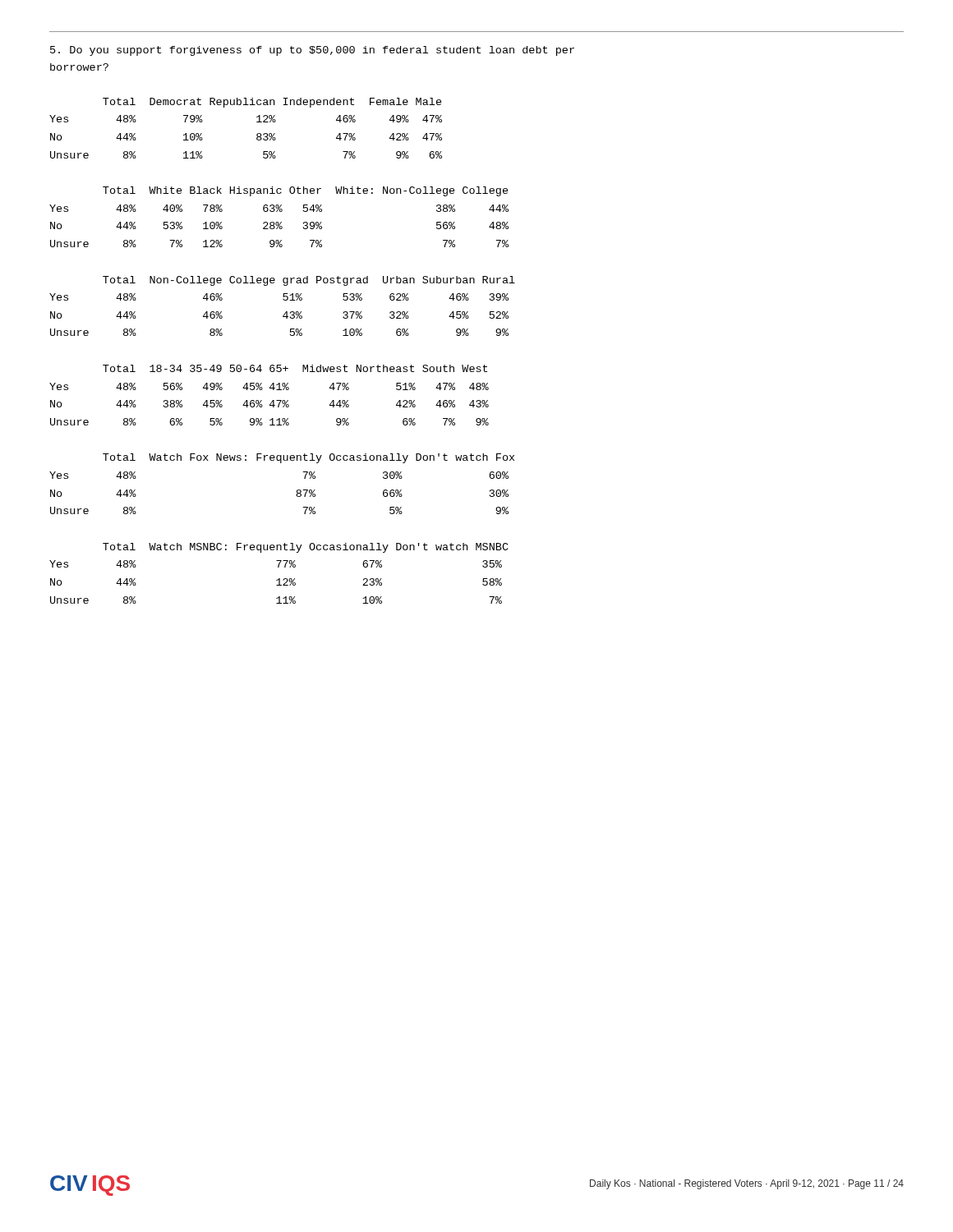This screenshot has width=953, height=1232.
Task: Select the table that reads "Total 18-34 35-49 50-64"
Action: [x=476, y=396]
